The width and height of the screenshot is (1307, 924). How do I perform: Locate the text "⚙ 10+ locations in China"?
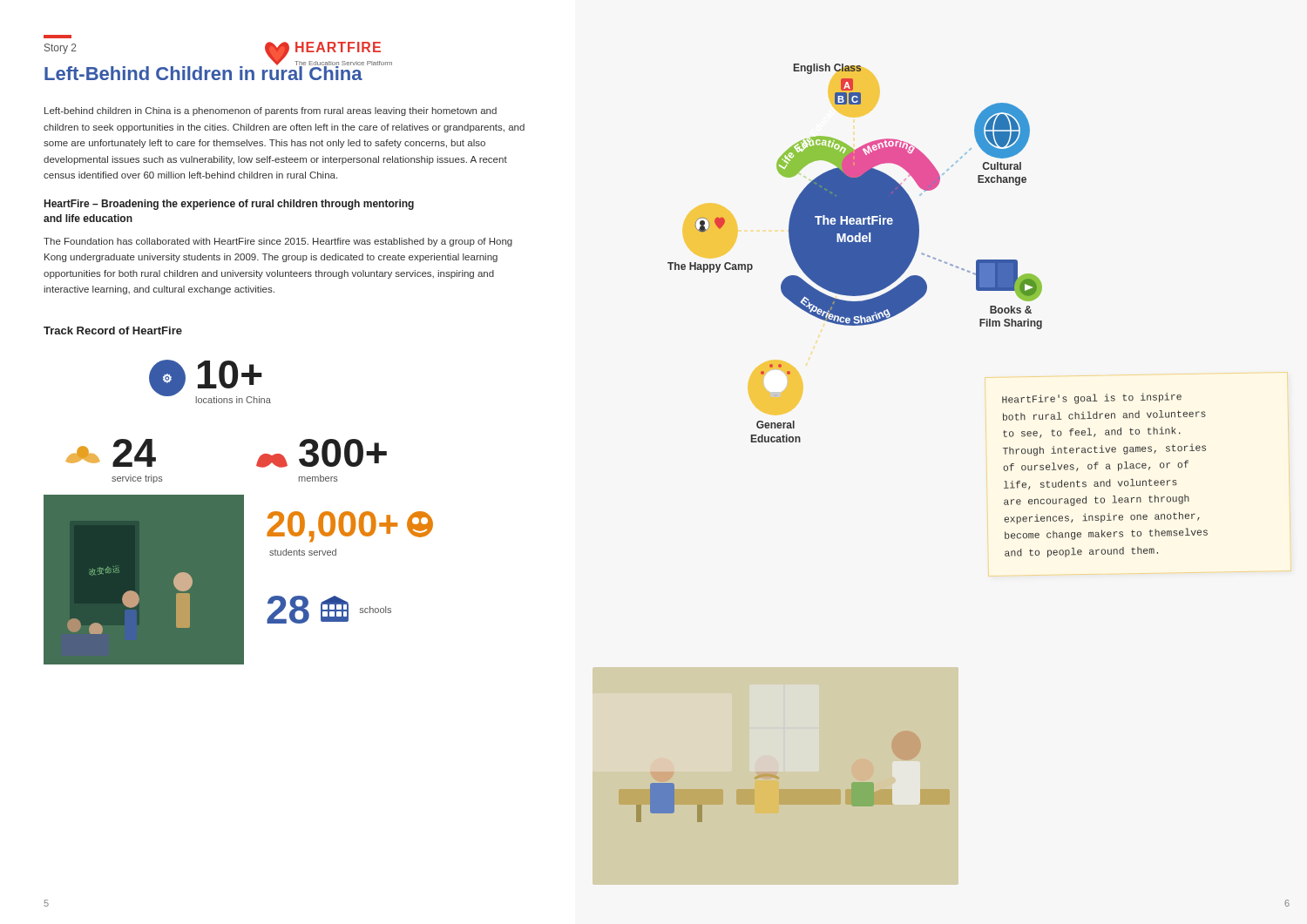point(209,378)
